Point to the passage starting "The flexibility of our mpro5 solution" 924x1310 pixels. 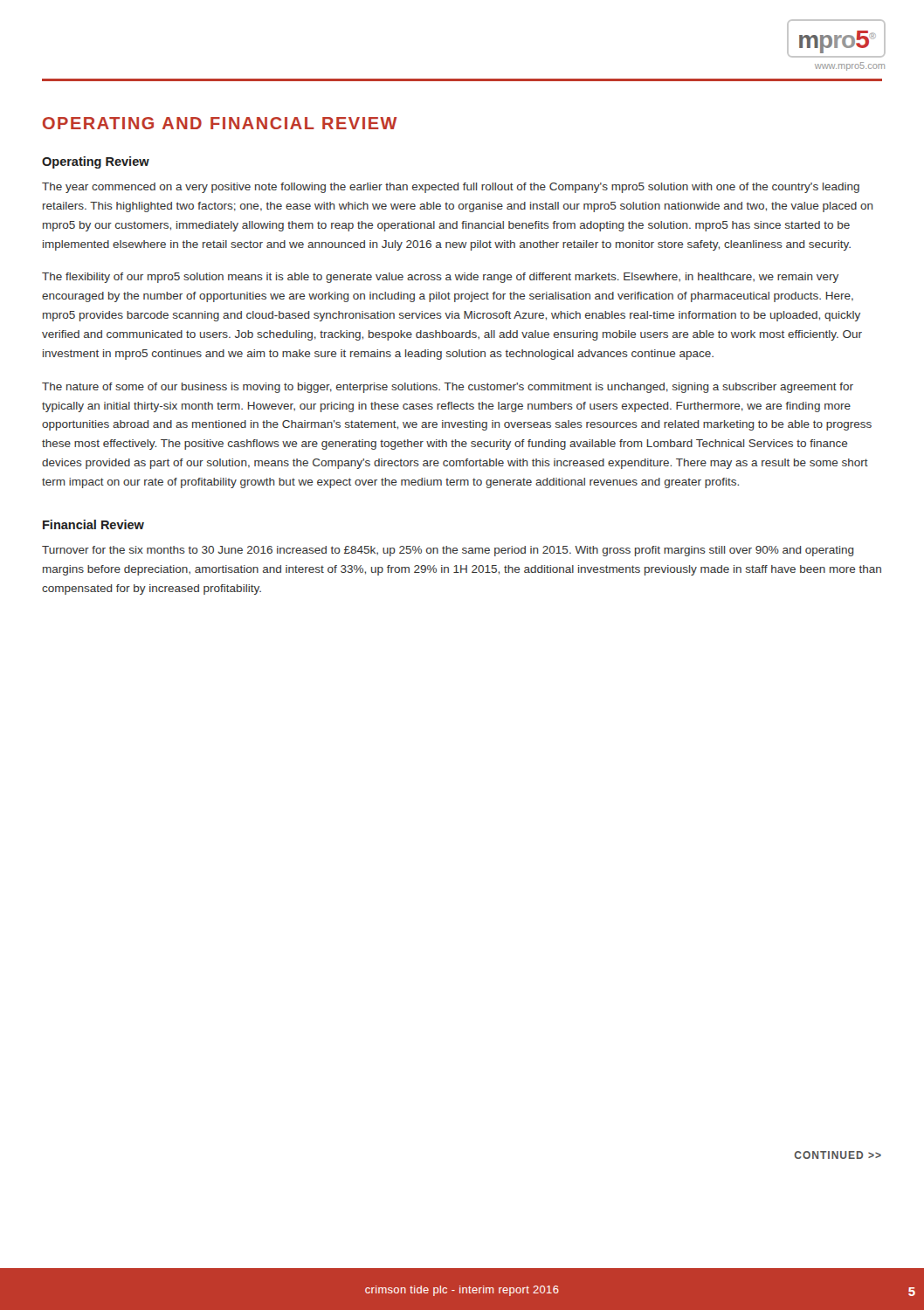[452, 315]
